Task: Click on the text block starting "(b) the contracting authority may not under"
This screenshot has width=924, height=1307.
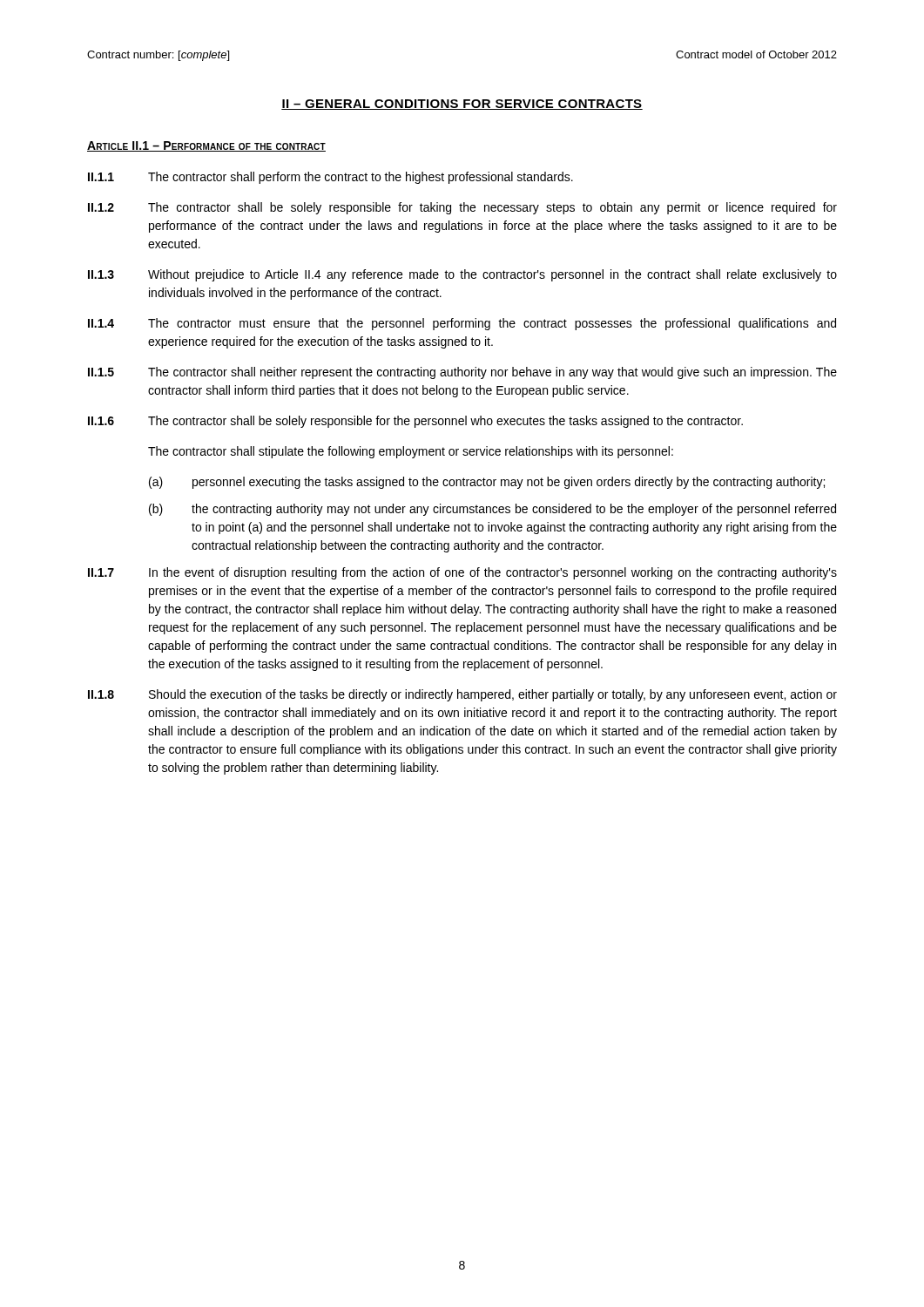Action: click(x=492, y=528)
